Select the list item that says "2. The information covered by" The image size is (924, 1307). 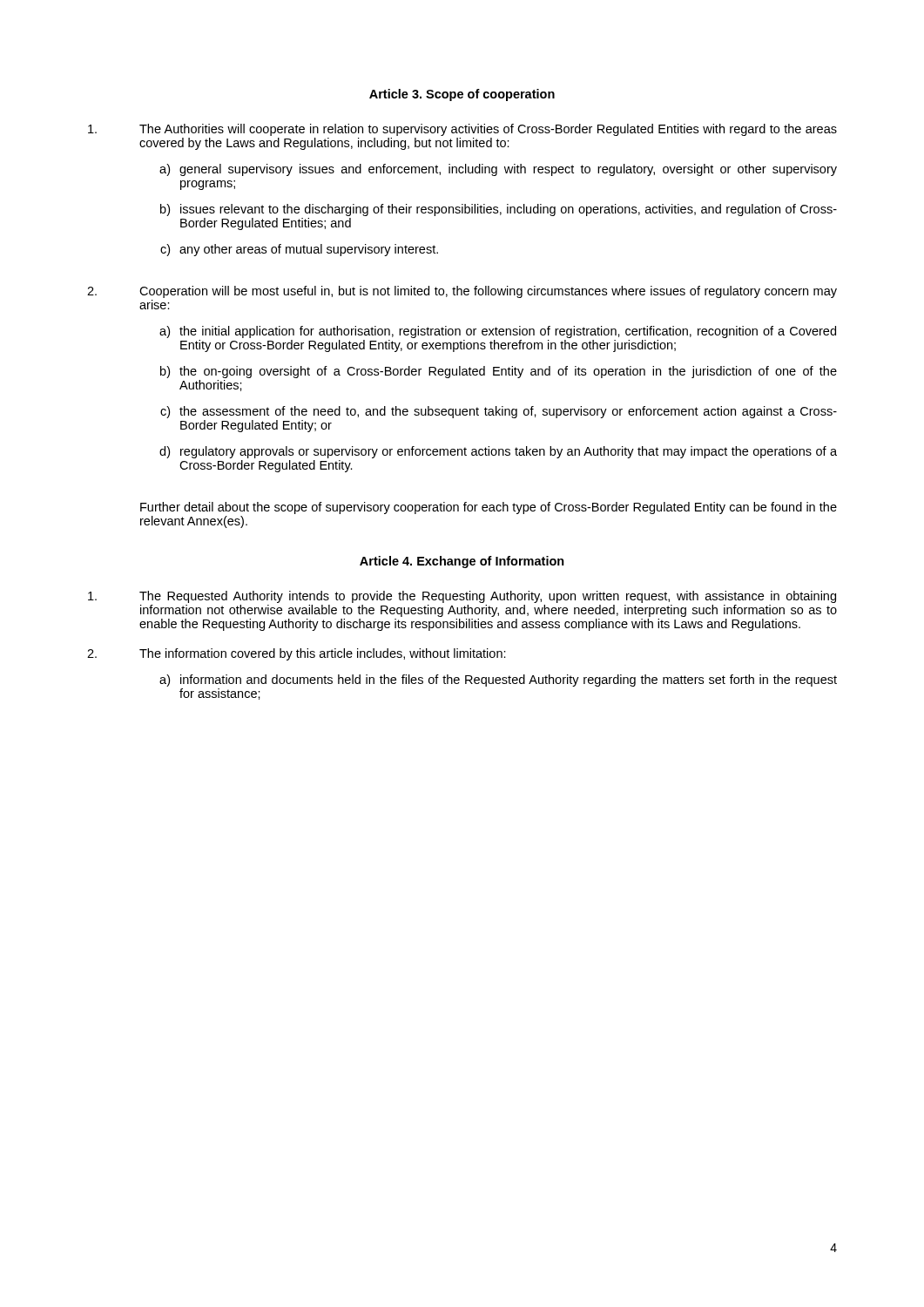point(462,680)
